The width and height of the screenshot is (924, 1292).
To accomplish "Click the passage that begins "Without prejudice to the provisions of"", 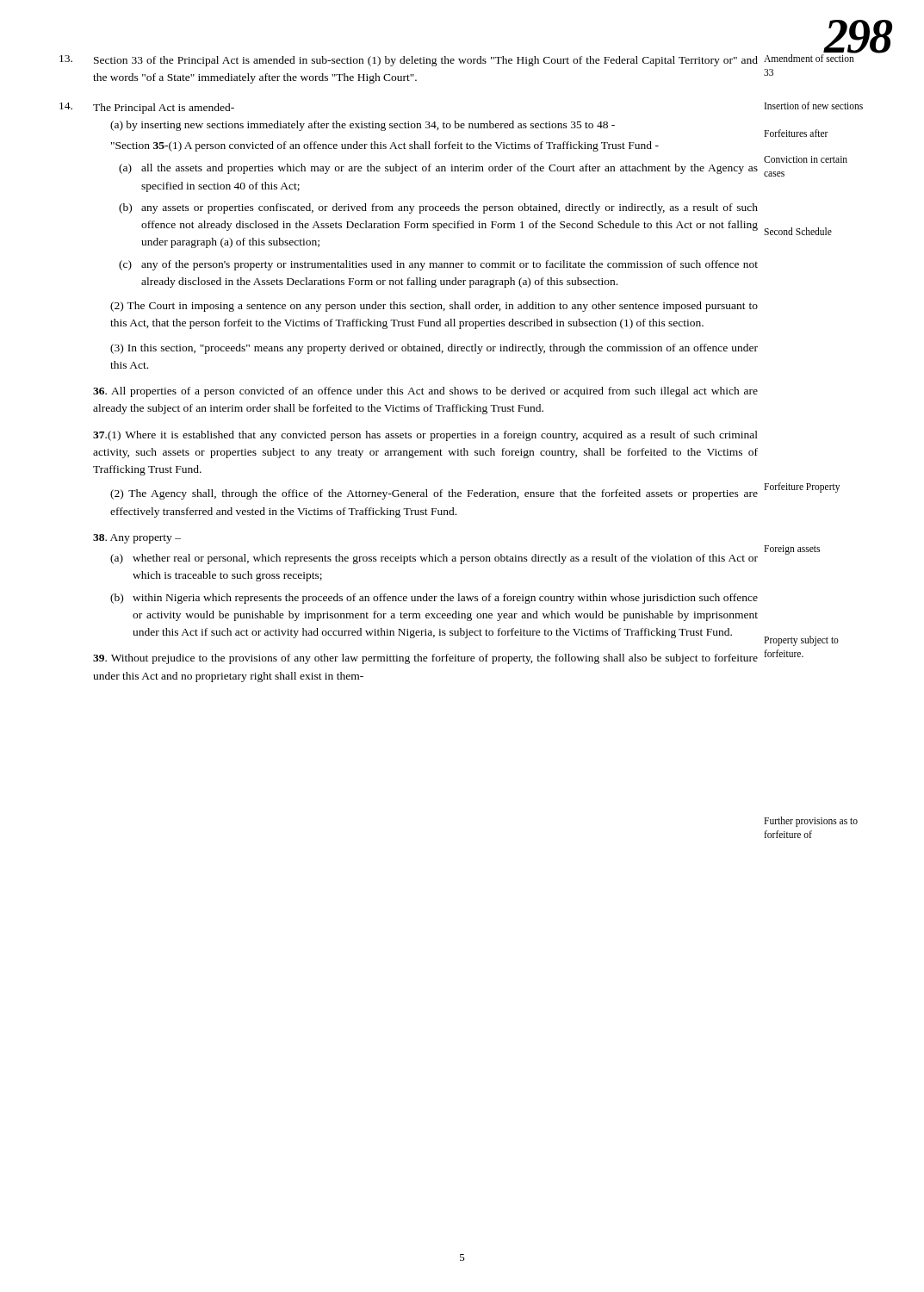I will [x=425, y=667].
